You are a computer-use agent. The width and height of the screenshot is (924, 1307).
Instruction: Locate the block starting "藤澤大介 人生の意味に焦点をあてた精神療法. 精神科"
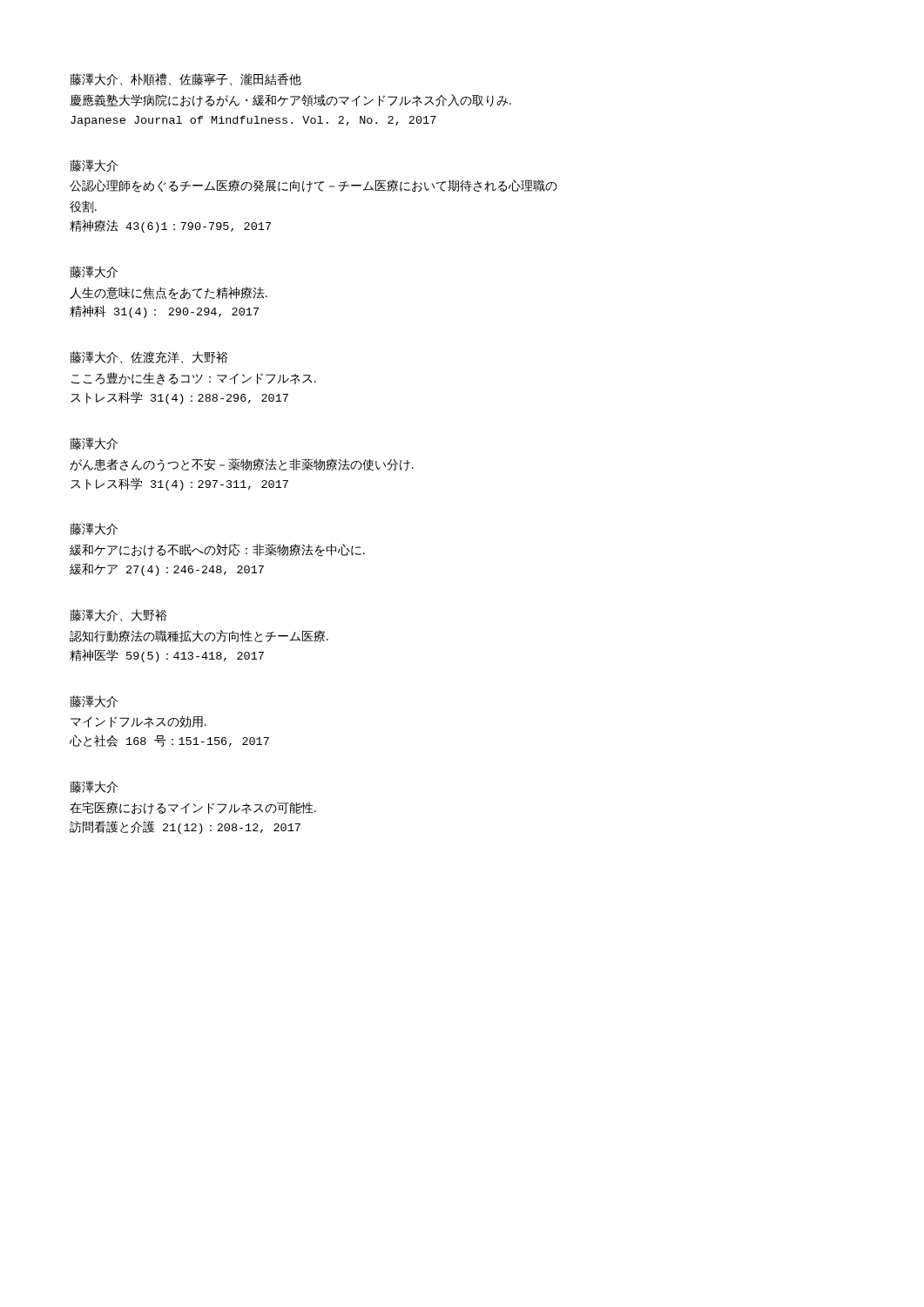94,272
